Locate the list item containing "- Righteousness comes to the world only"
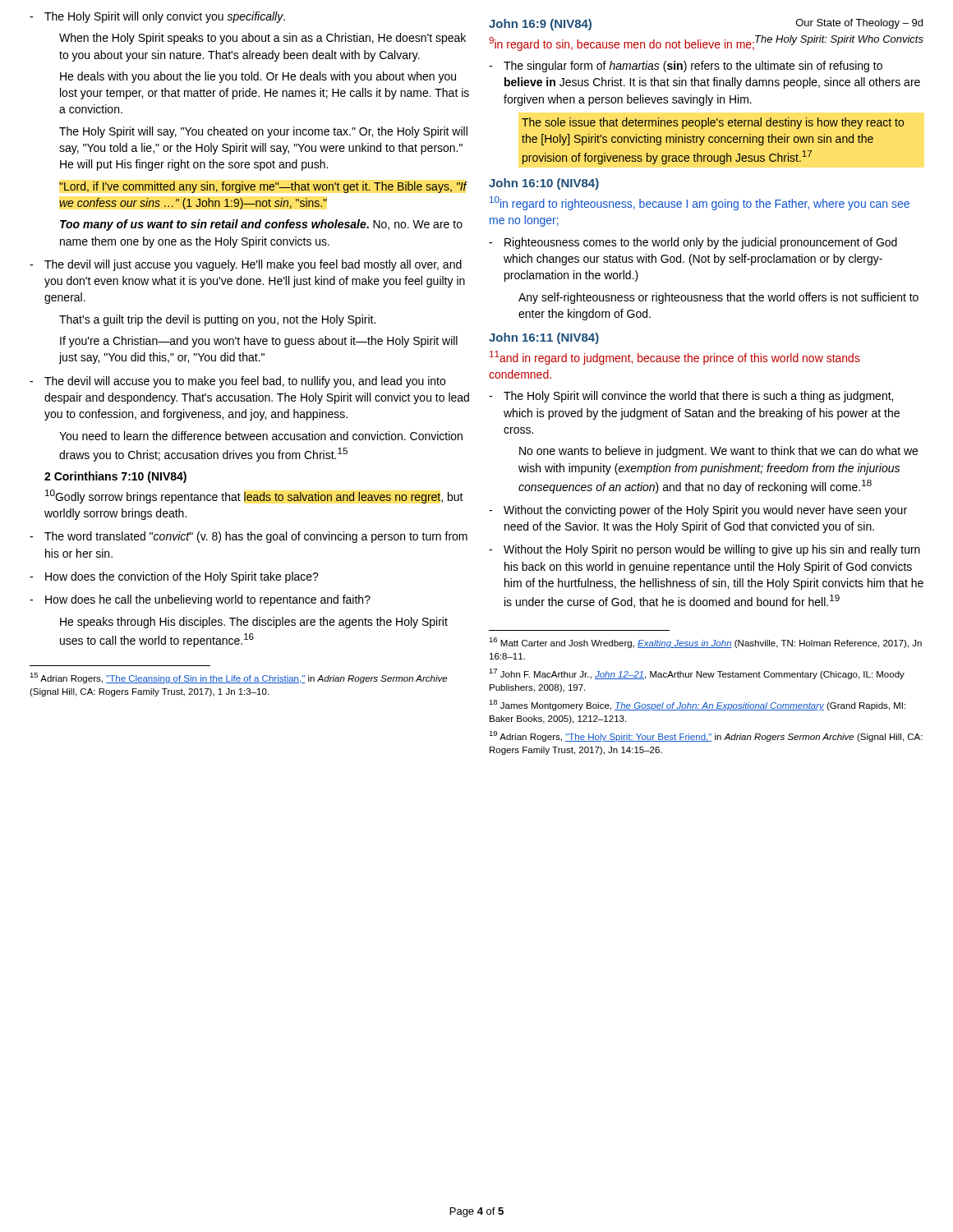 click(693, 243)
